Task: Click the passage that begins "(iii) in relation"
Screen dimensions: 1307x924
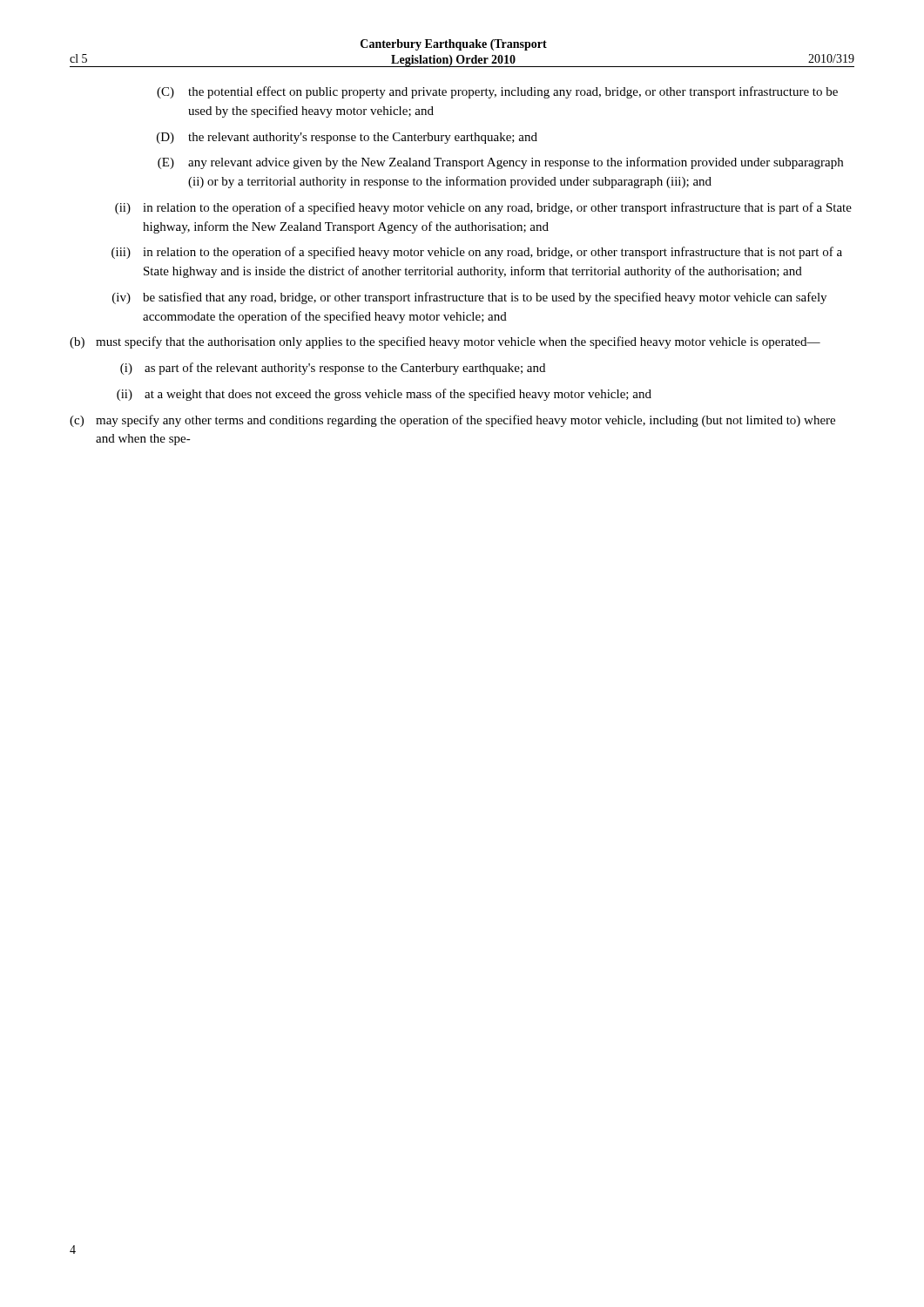Action: pyautogui.click(x=473, y=262)
